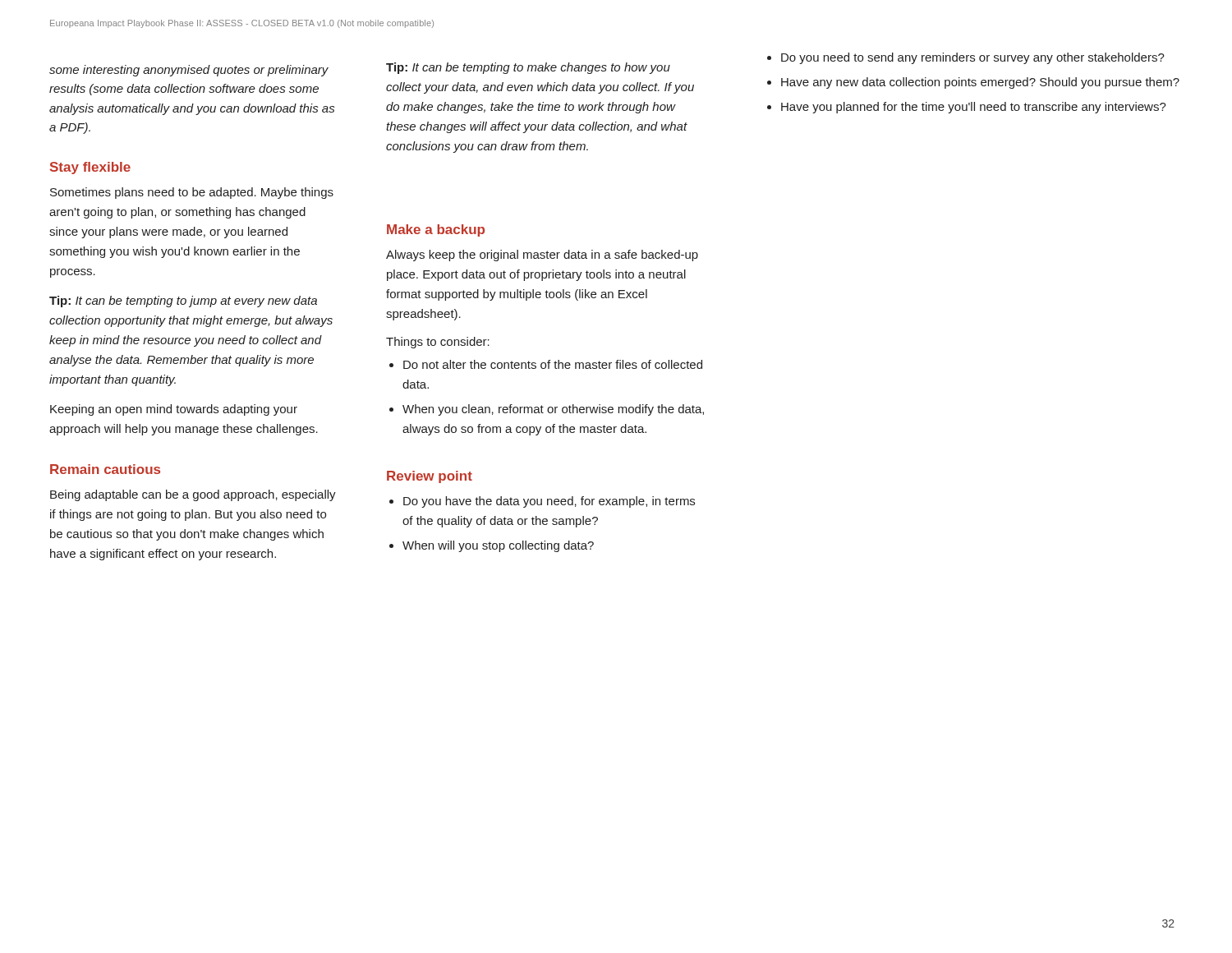The width and height of the screenshot is (1232, 953).
Task: Locate the text "Stay flexible"
Action: pos(90,167)
